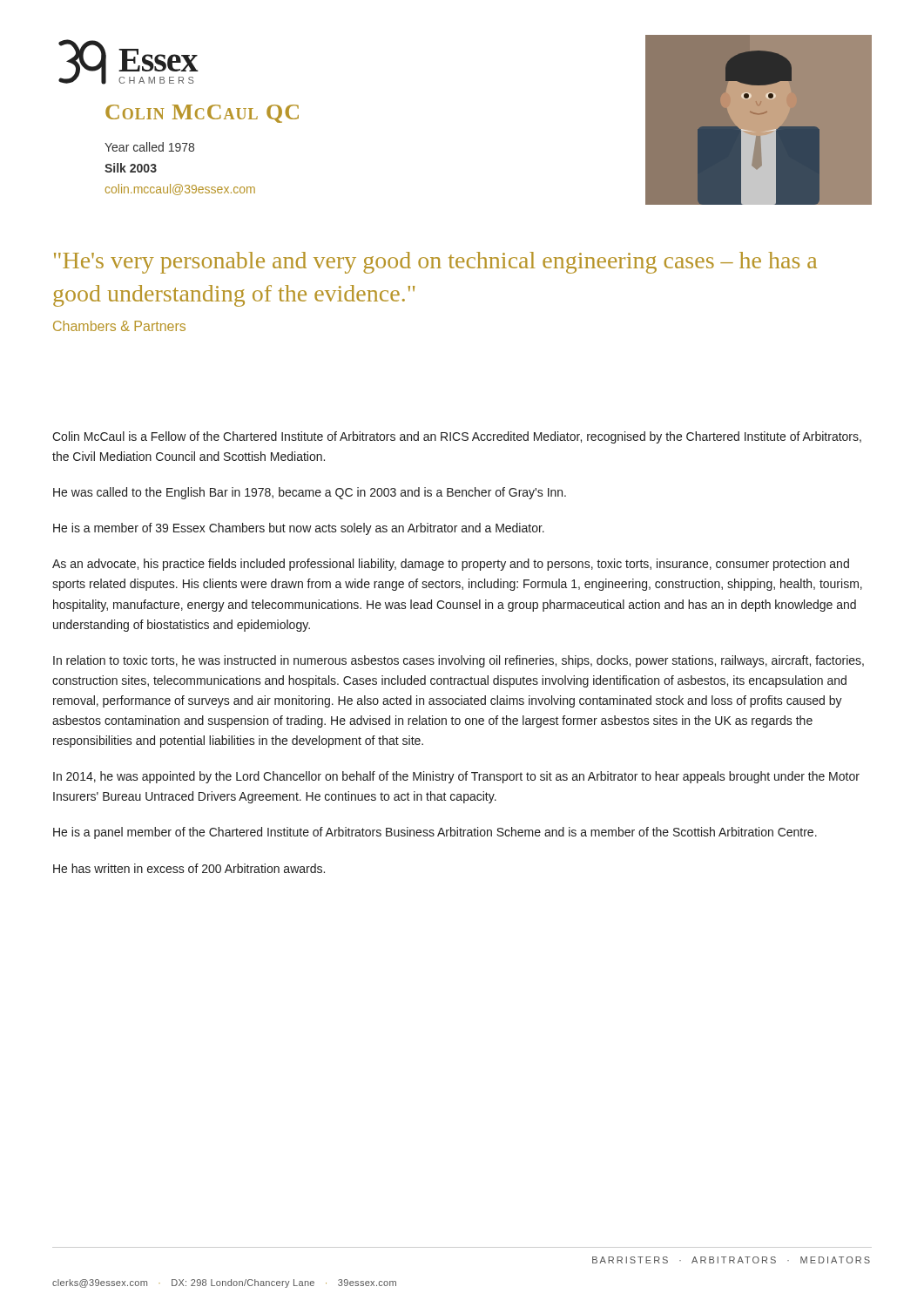Point to the region starting "Colin McCaul is"

[x=457, y=447]
